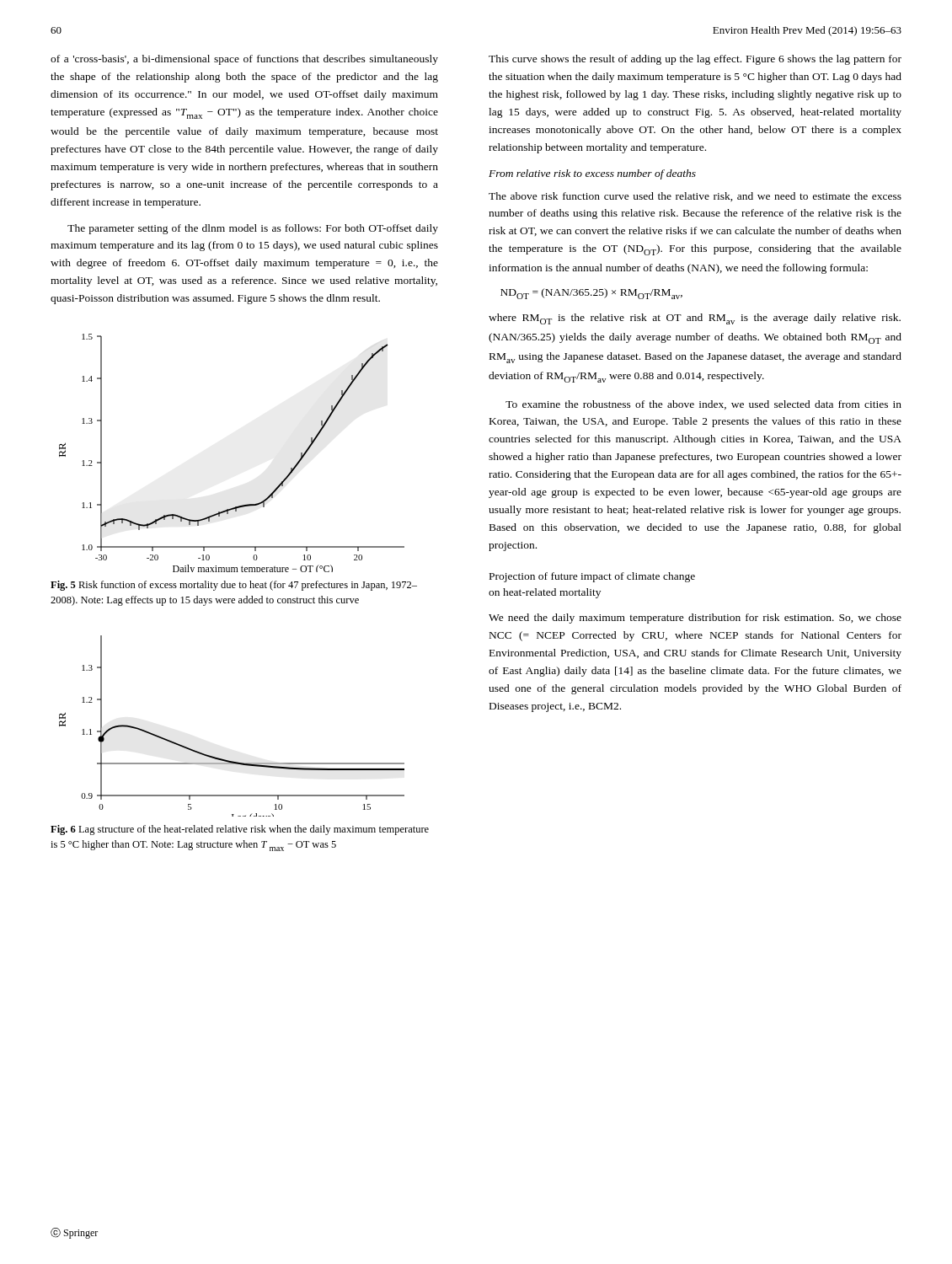Screen dimensions: 1264x952
Task: Click on the text block that says "This curve shows the result of"
Action: point(695,103)
